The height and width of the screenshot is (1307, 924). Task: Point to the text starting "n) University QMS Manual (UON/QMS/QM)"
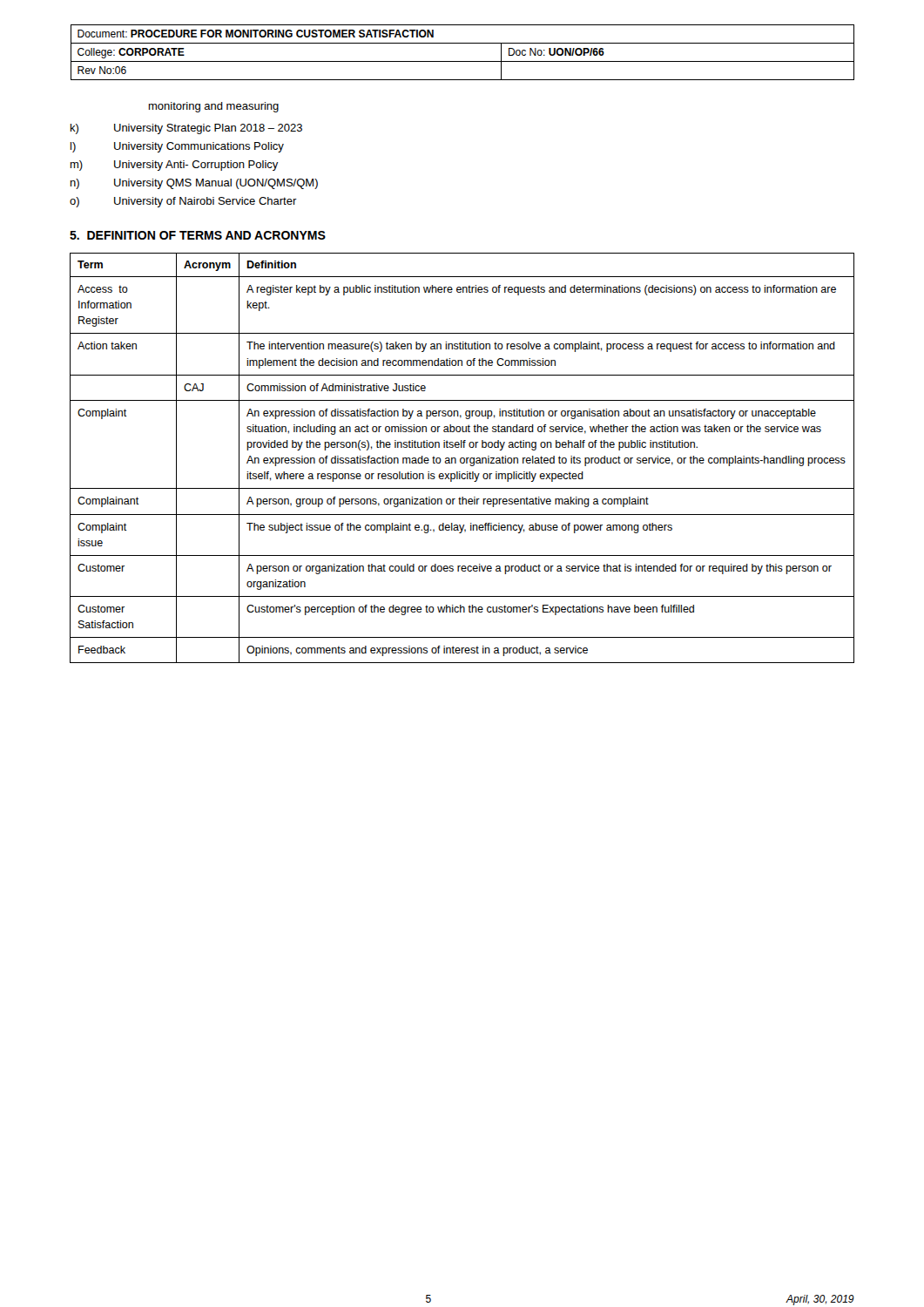pyautogui.click(x=194, y=183)
